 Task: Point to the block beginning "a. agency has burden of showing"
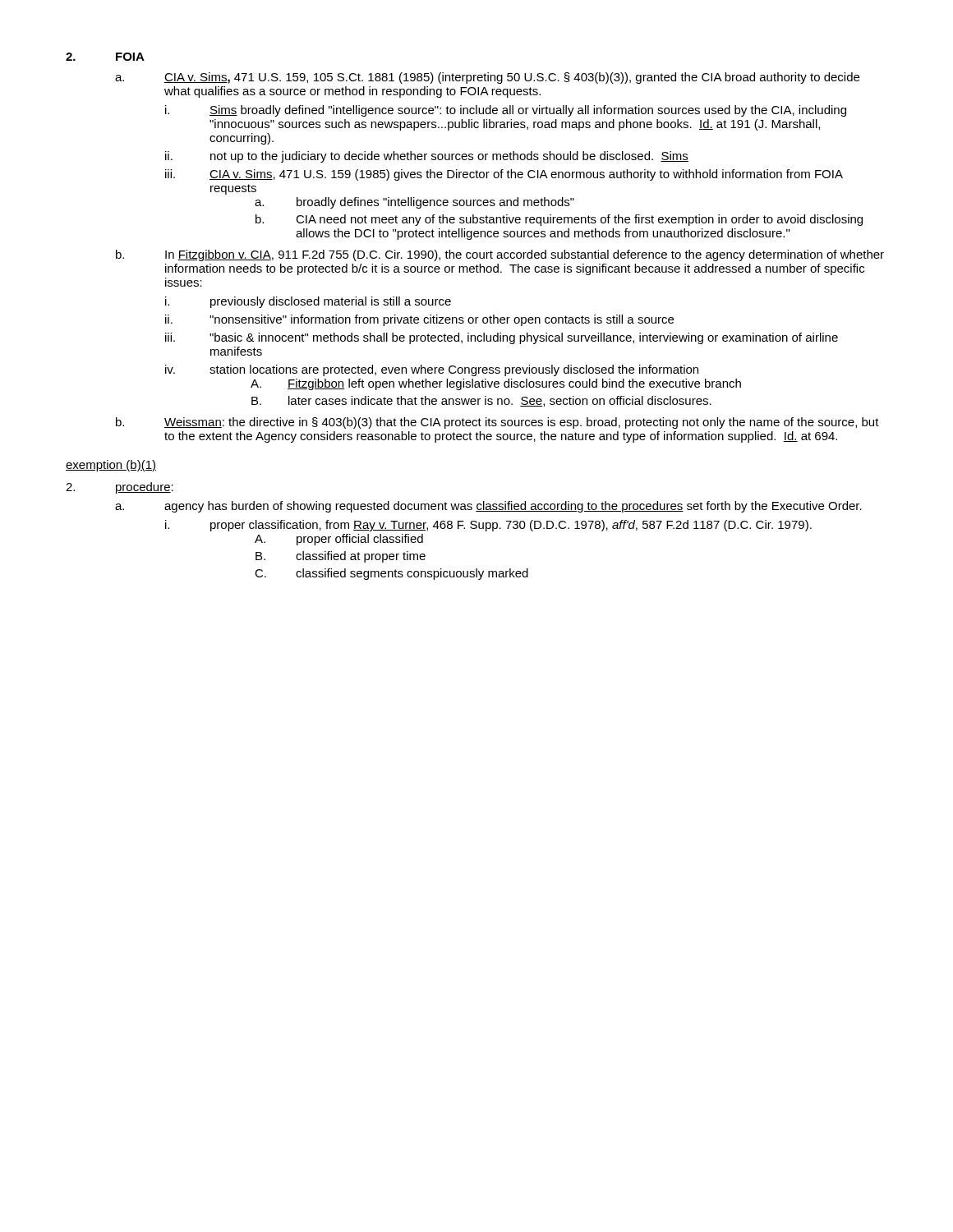(x=501, y=506)
